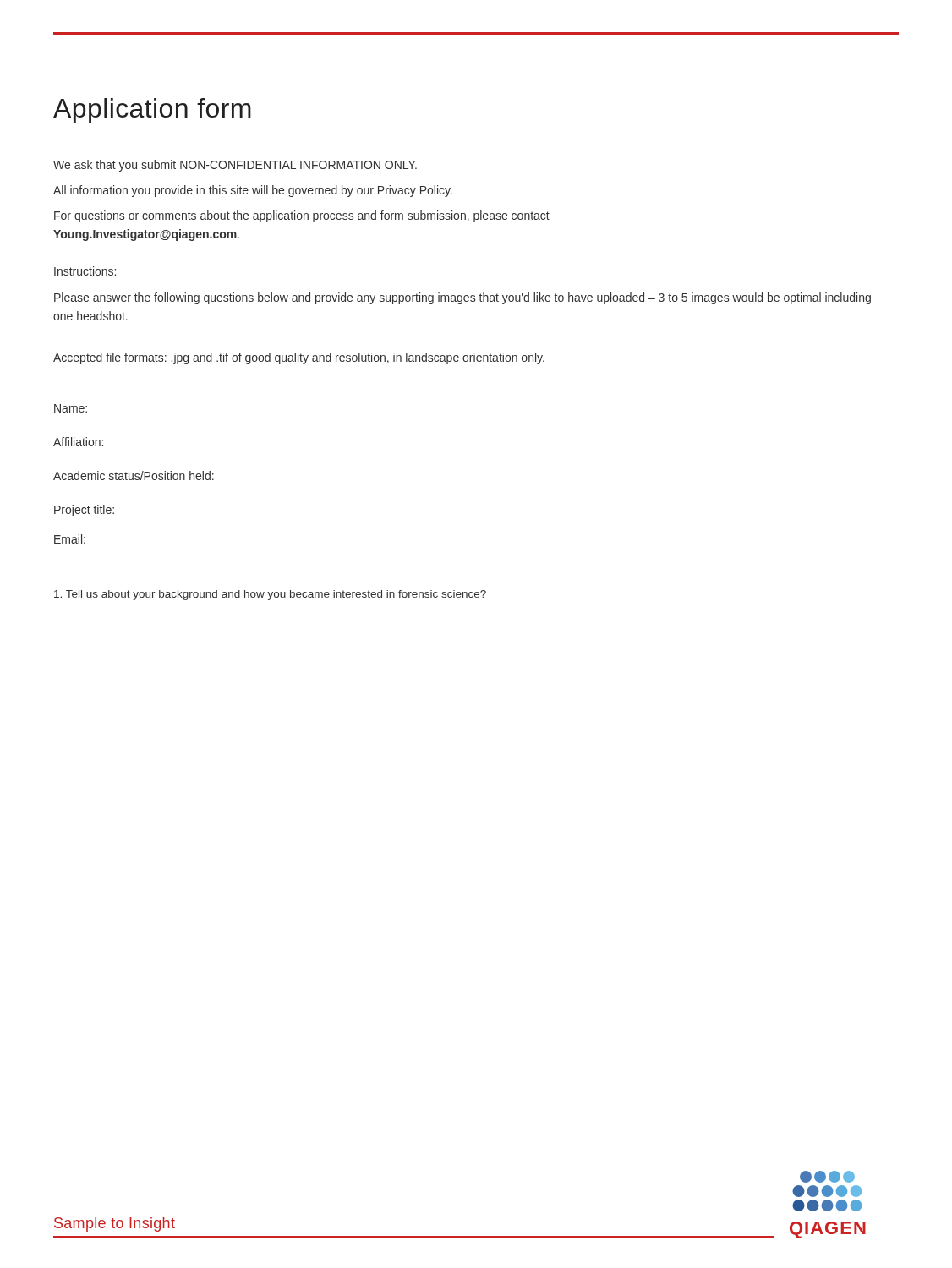Locate the block starting "We ask that you submit NON-CONFIDENTIAL INFORMATION"

235,165
